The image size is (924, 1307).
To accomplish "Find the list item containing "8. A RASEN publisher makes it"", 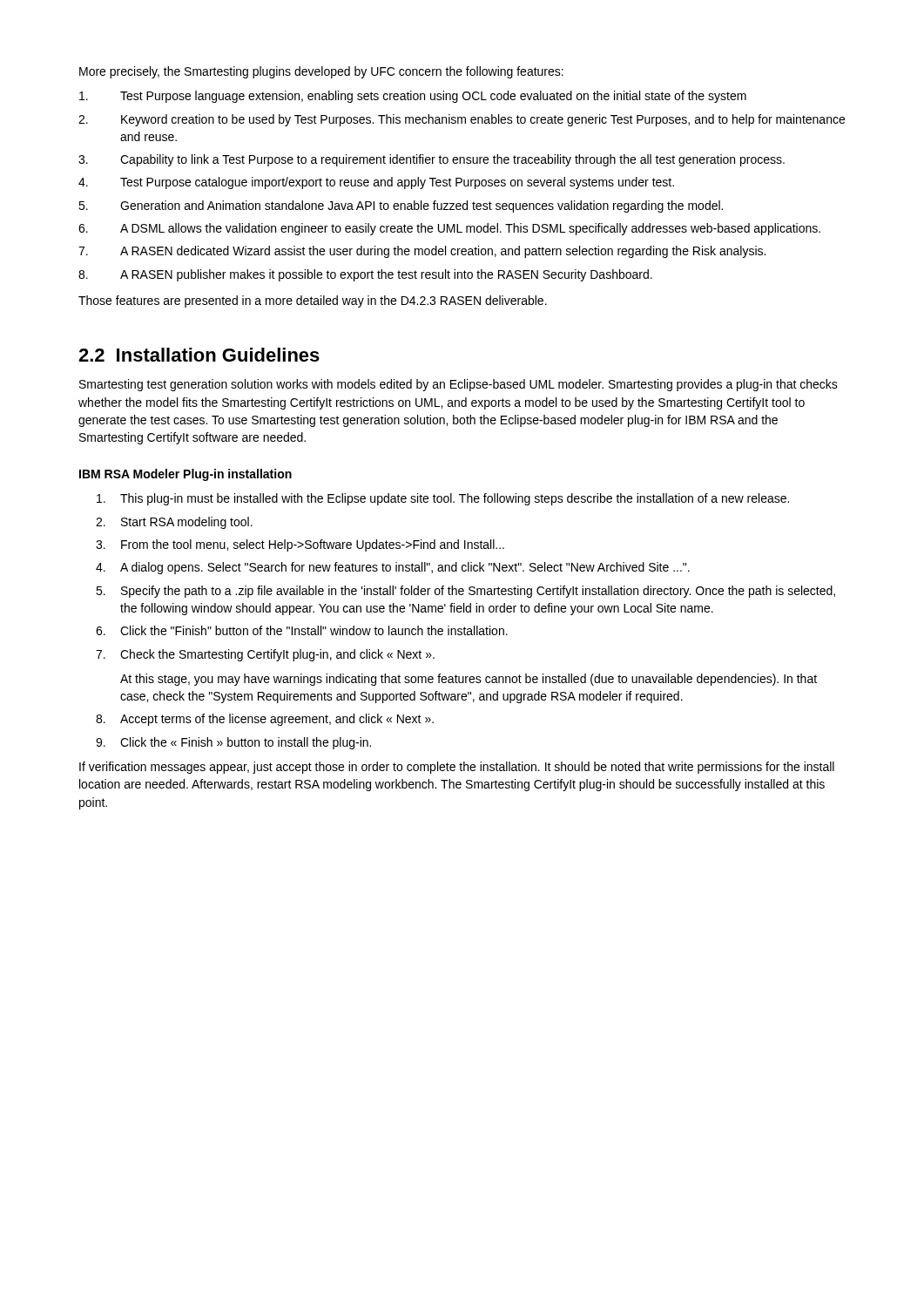I will click(x=462, y=274).
